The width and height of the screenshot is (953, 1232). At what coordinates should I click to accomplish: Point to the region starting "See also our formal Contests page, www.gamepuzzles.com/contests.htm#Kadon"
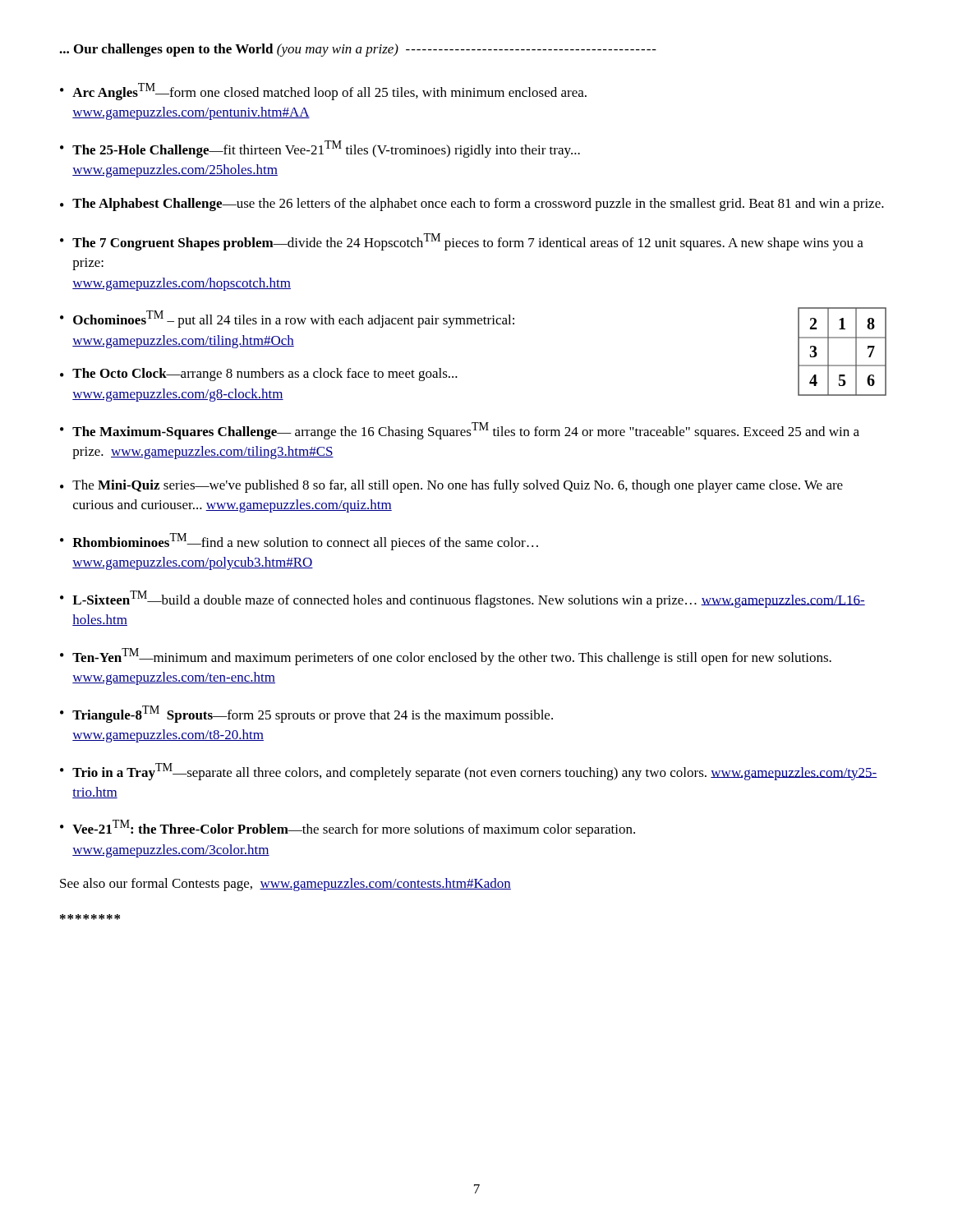(285, 884)
